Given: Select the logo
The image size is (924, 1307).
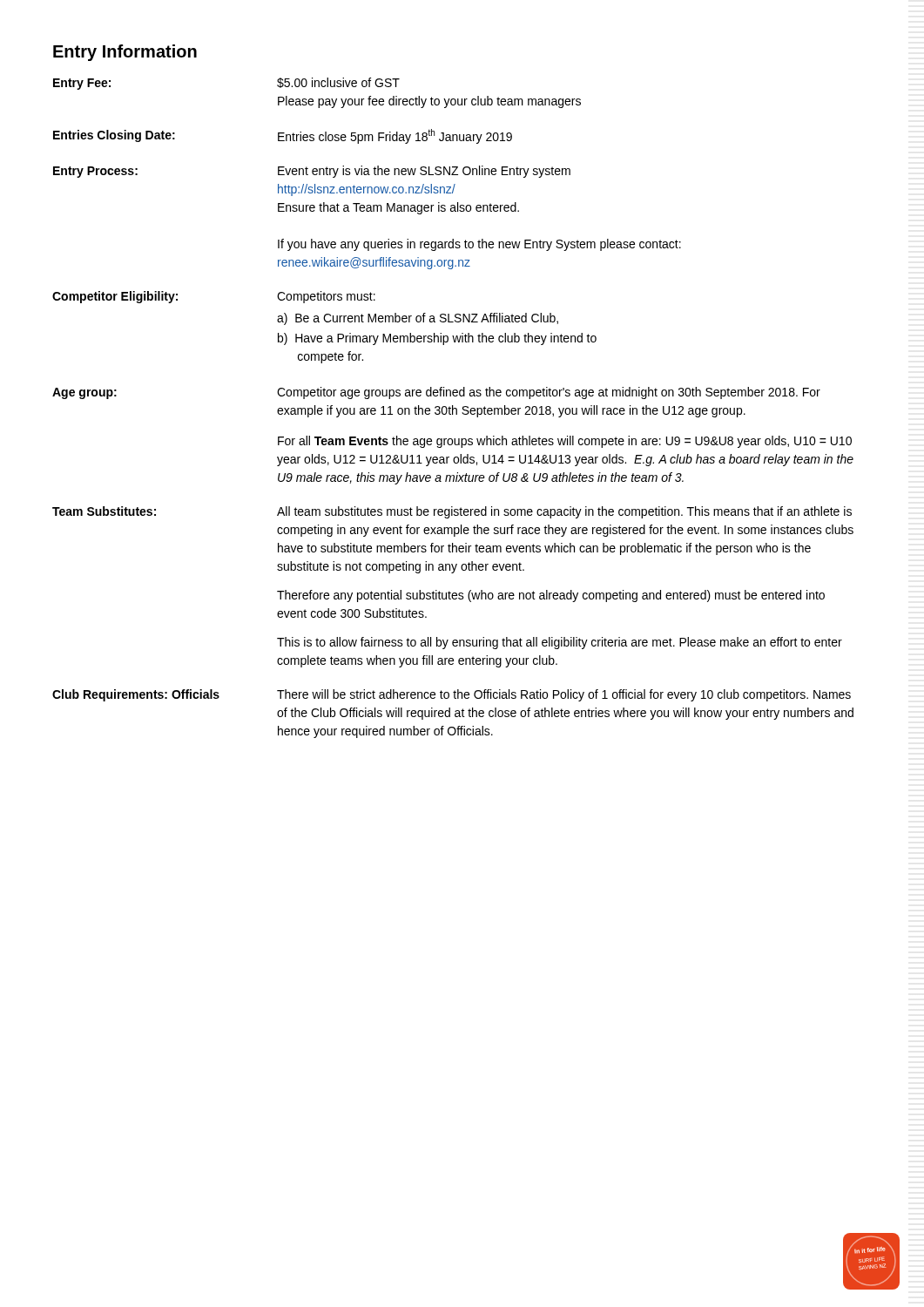Looking at the screenshot, I should pyautogui.click(x=871, y=1261).
